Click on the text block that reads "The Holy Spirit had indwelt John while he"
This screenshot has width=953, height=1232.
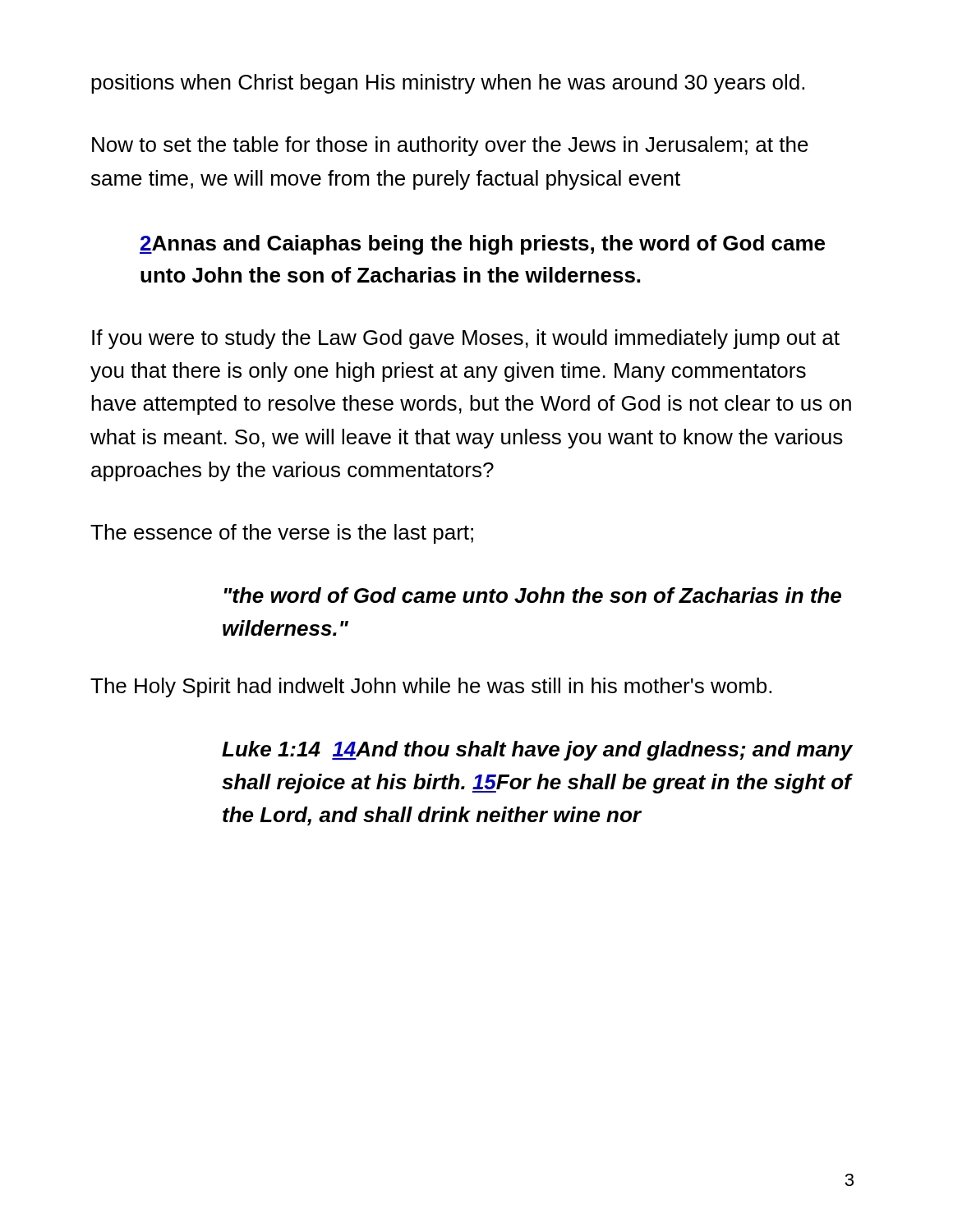(432, 686)
